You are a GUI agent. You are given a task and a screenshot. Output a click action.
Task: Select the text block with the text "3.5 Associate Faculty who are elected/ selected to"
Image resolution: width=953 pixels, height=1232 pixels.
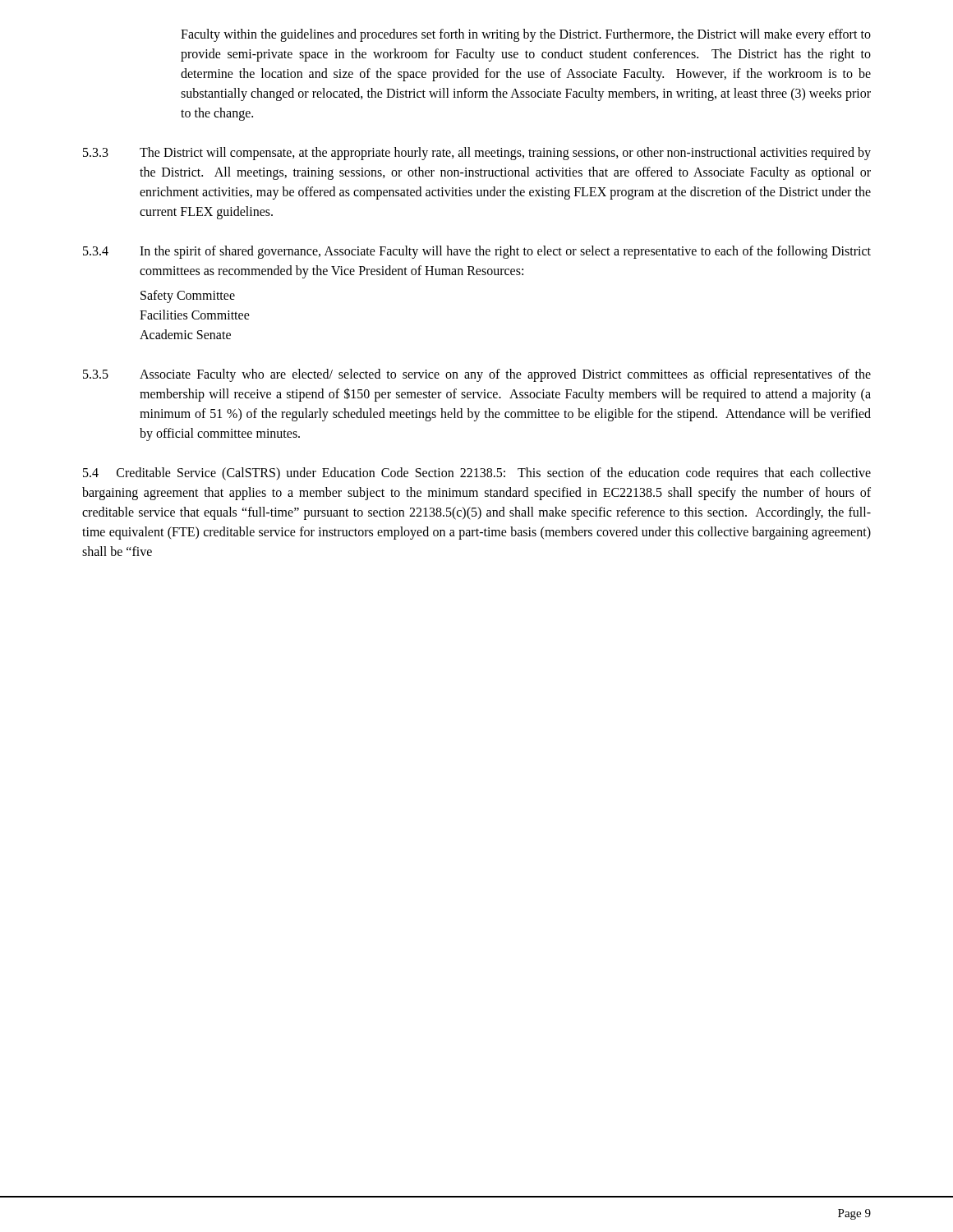[x=476, y=404]
